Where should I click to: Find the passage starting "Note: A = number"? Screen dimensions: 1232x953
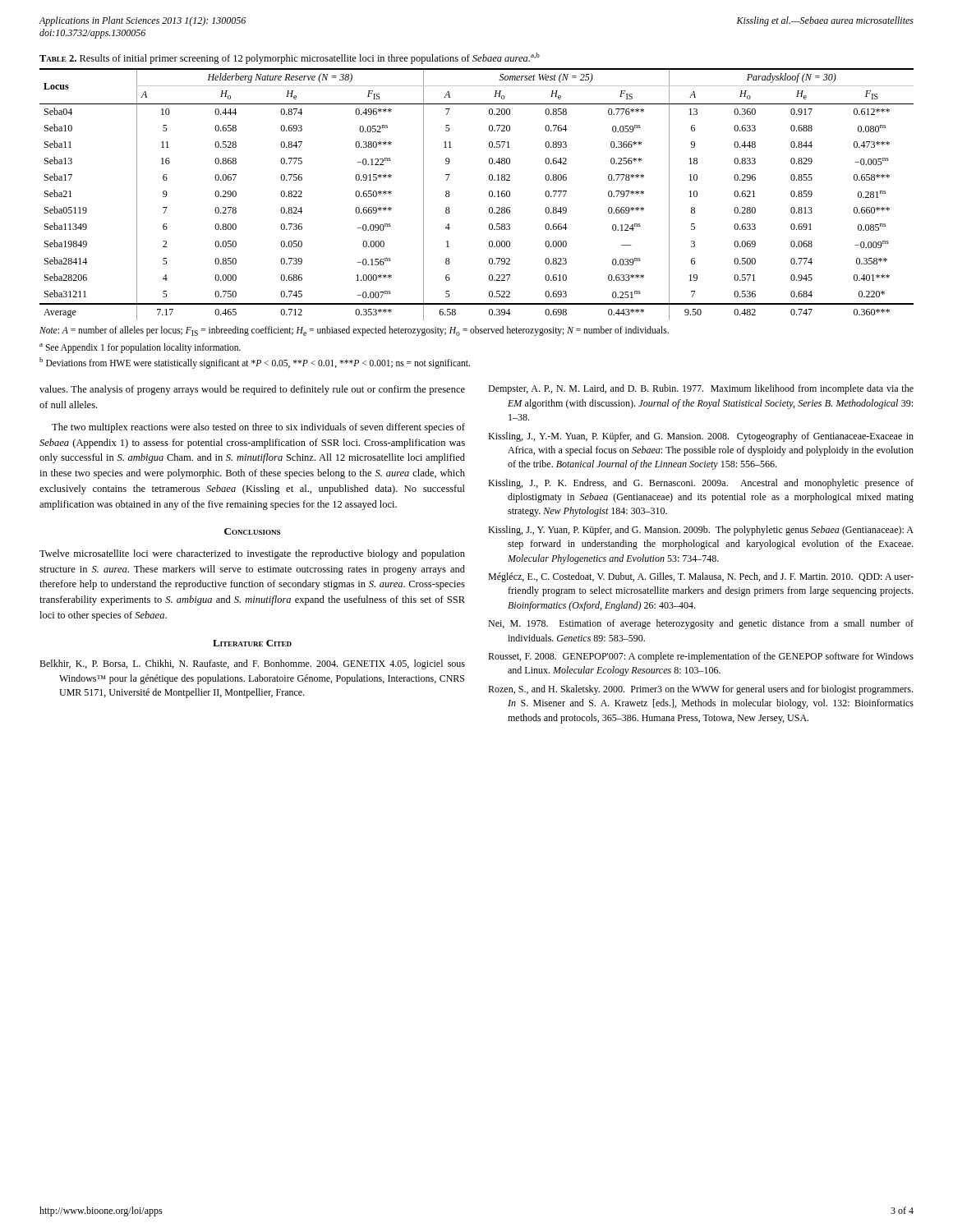(x=354, y=331)
